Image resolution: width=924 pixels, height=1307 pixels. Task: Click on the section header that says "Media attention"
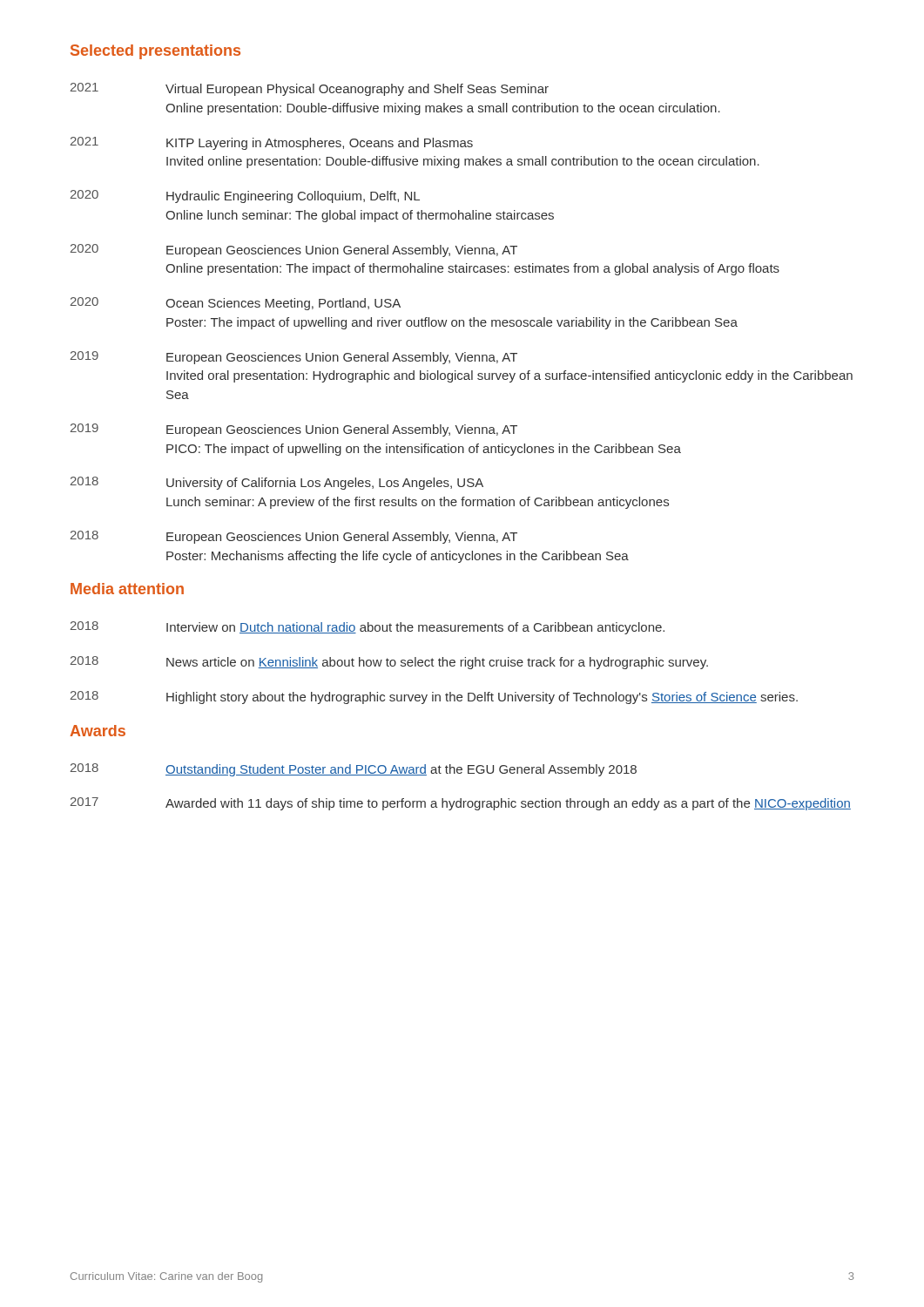(x=127, y=589)
